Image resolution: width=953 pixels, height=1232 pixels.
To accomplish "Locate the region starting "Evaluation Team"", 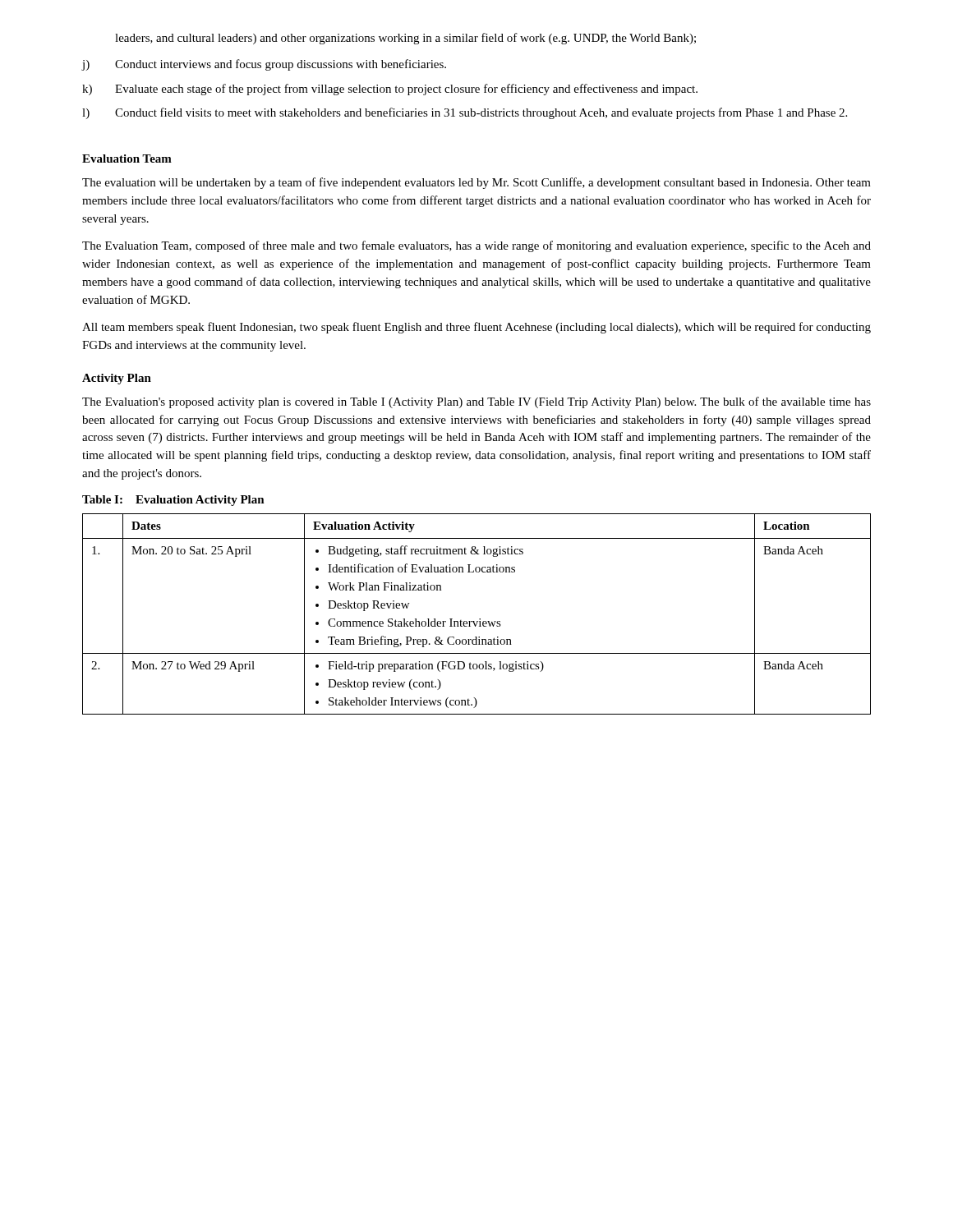I will pyautogui.click(x=127, y=158).
